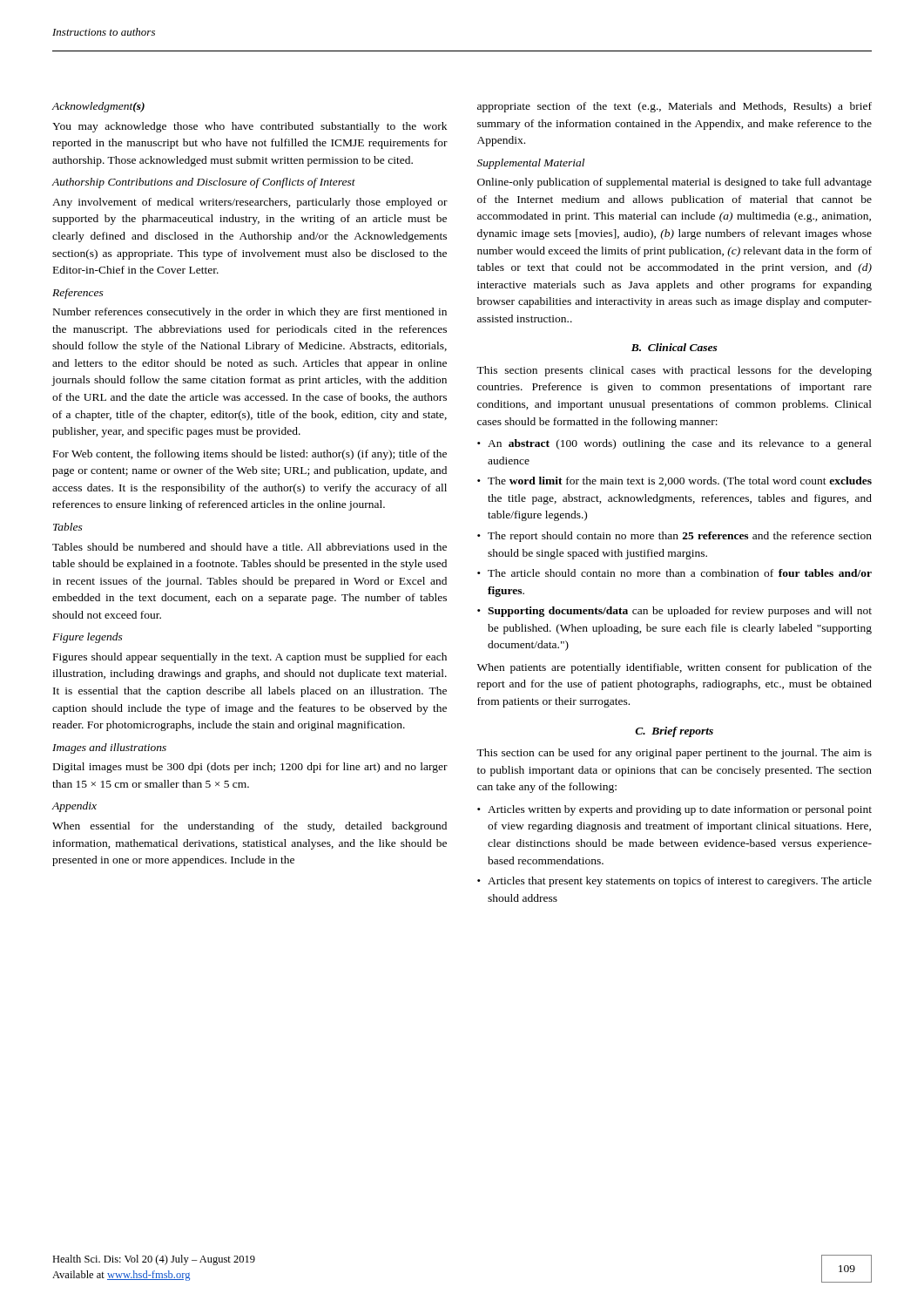Locate the text block that reads "This section can be used"

(674, 770)
